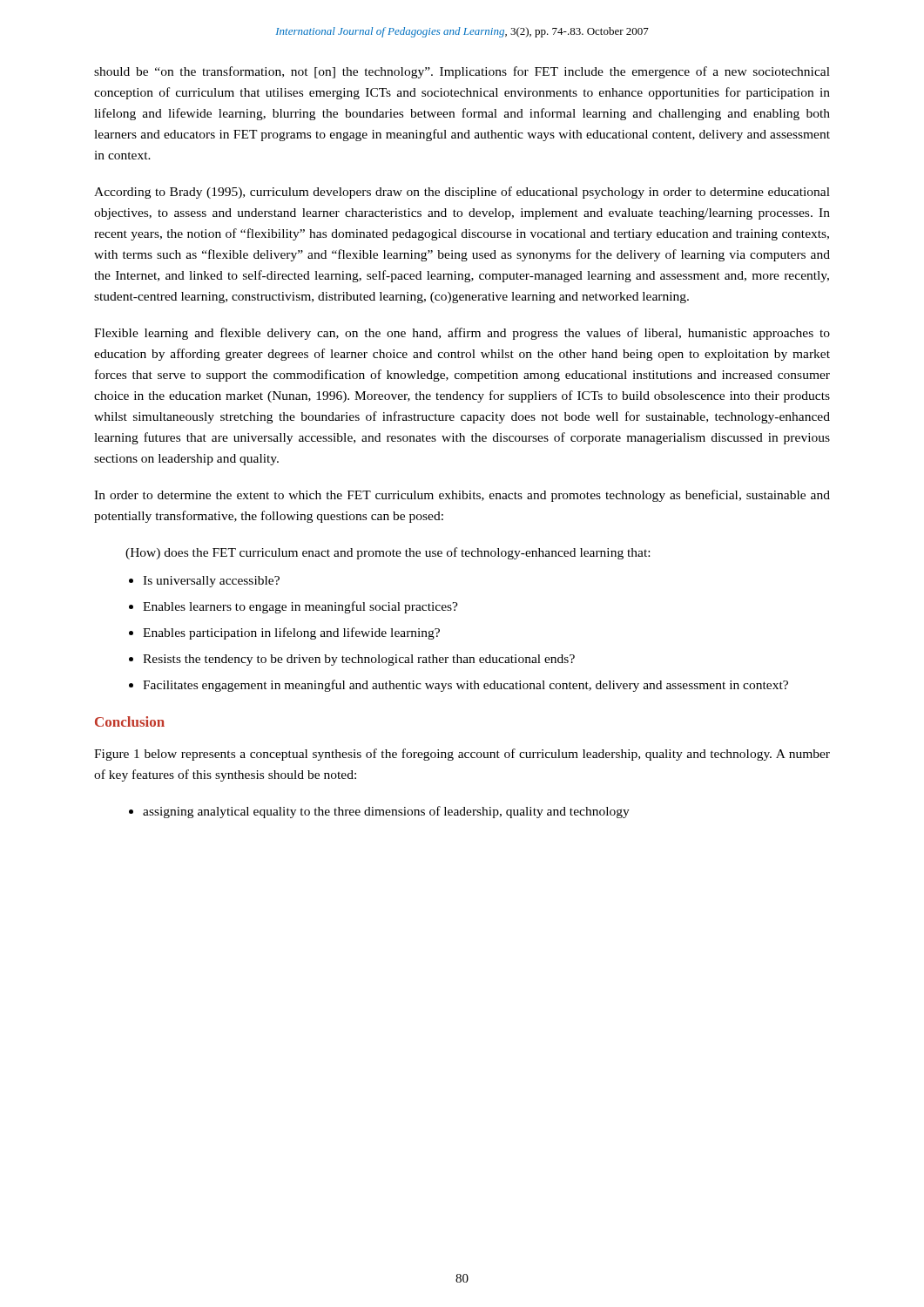The height and width of the screenshot is (1307, 924).
Task: Point to the element starting "Flexible learning and flexible delivery can, on the"
Action: pos(462,396)
